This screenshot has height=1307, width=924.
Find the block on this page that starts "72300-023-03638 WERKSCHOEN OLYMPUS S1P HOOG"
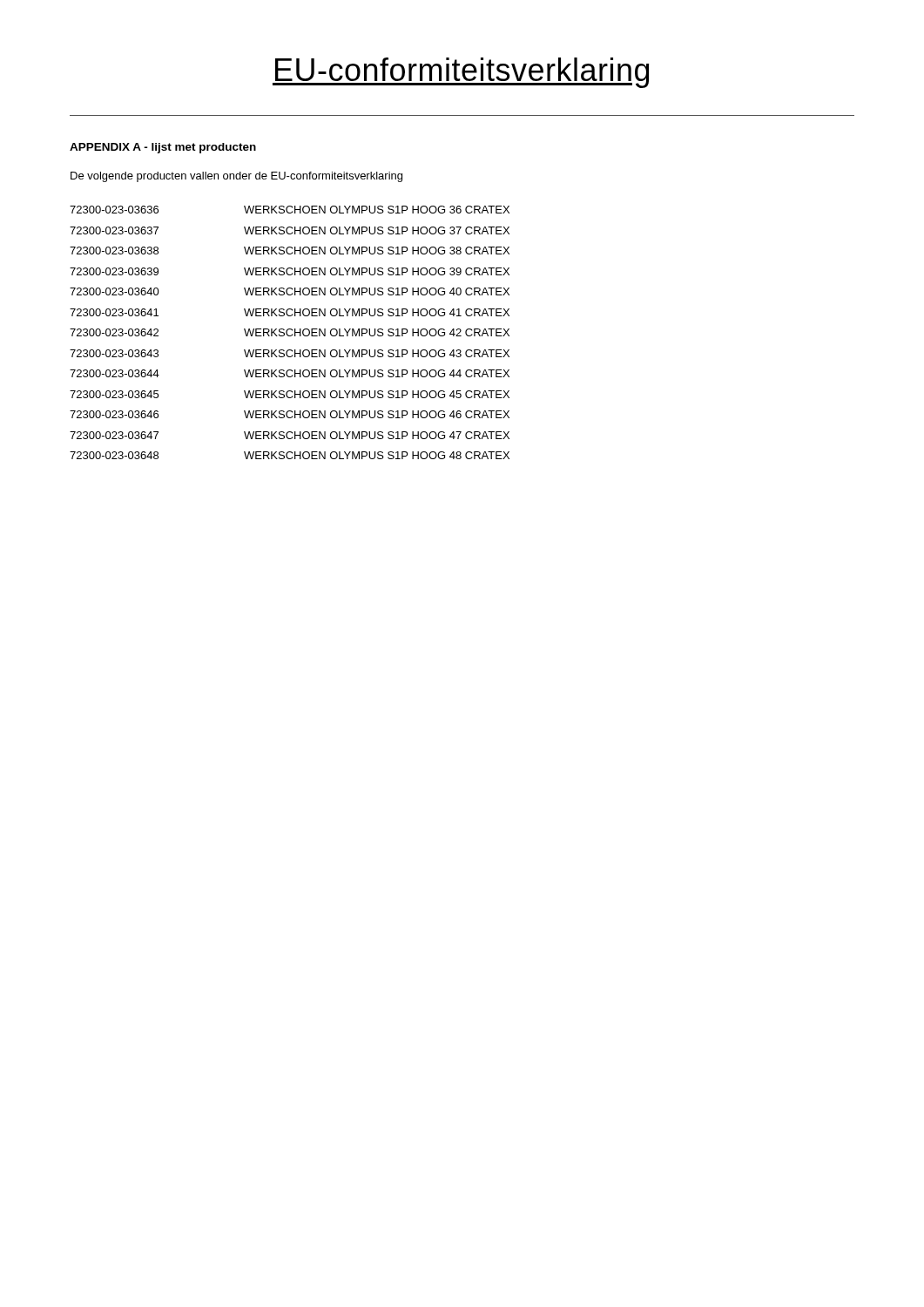tap(290, 251)
